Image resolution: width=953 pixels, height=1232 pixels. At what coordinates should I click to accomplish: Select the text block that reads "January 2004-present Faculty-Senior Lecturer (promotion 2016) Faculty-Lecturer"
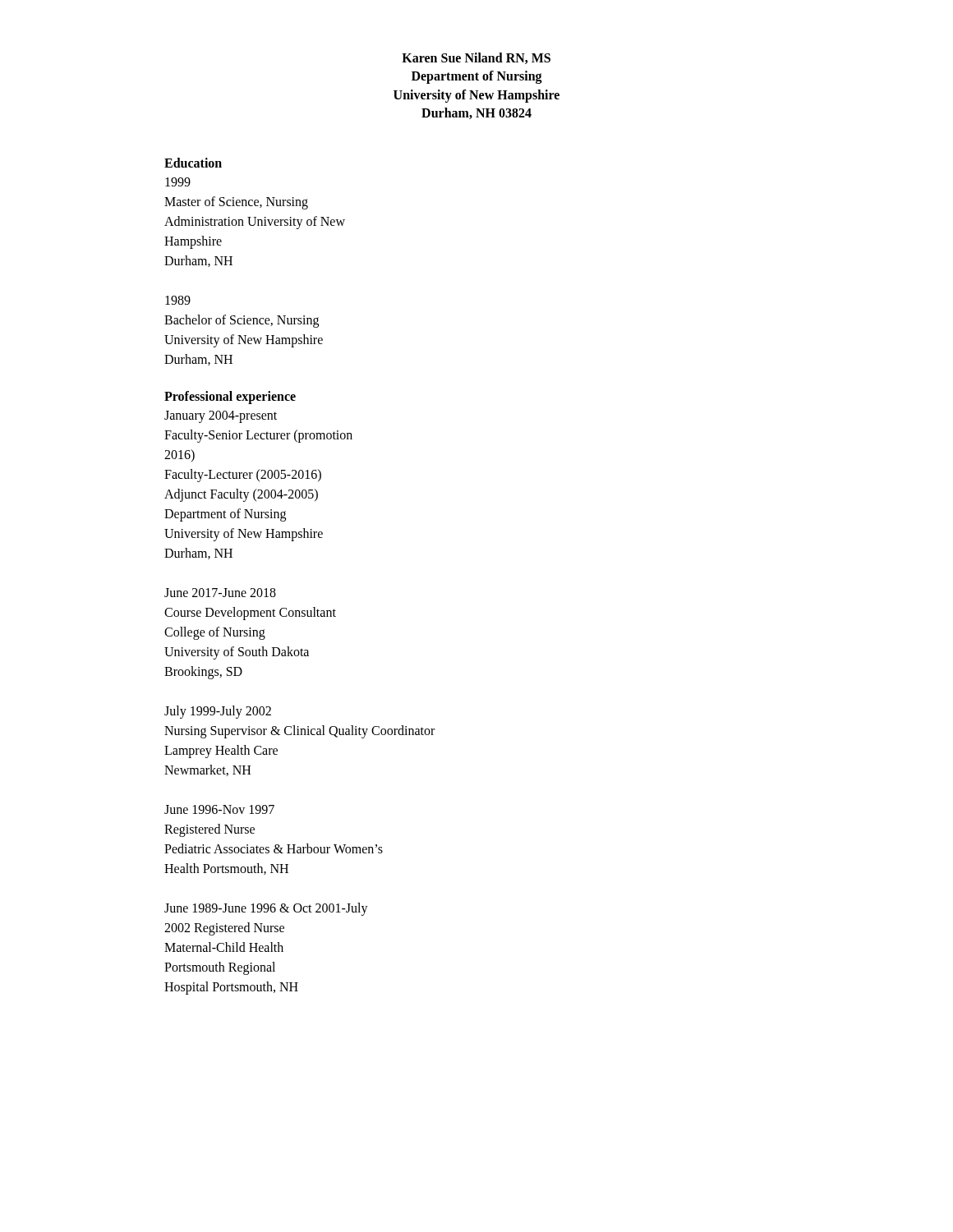[x=221, y=417]
